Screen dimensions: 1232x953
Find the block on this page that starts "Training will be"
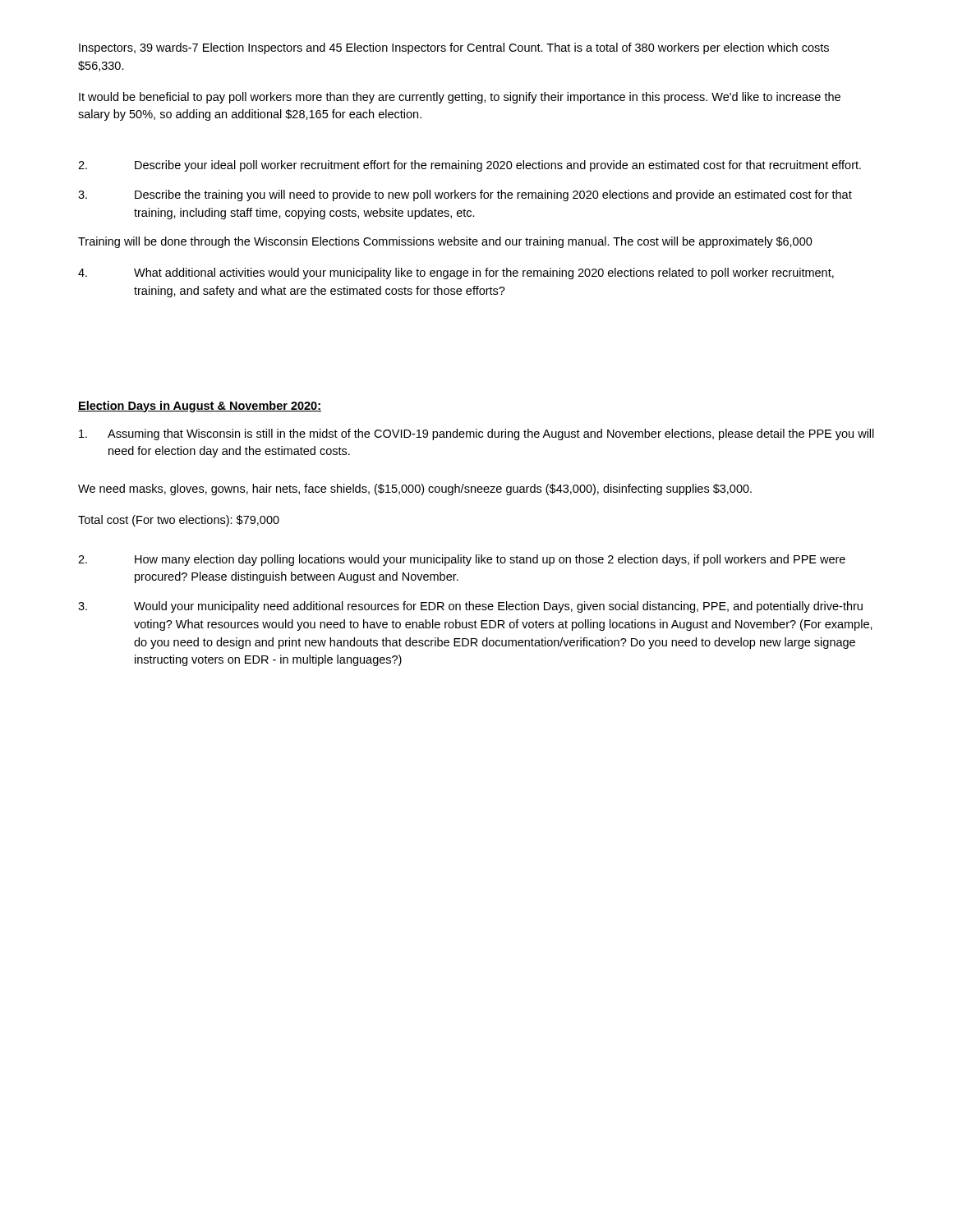click(445, 242)
